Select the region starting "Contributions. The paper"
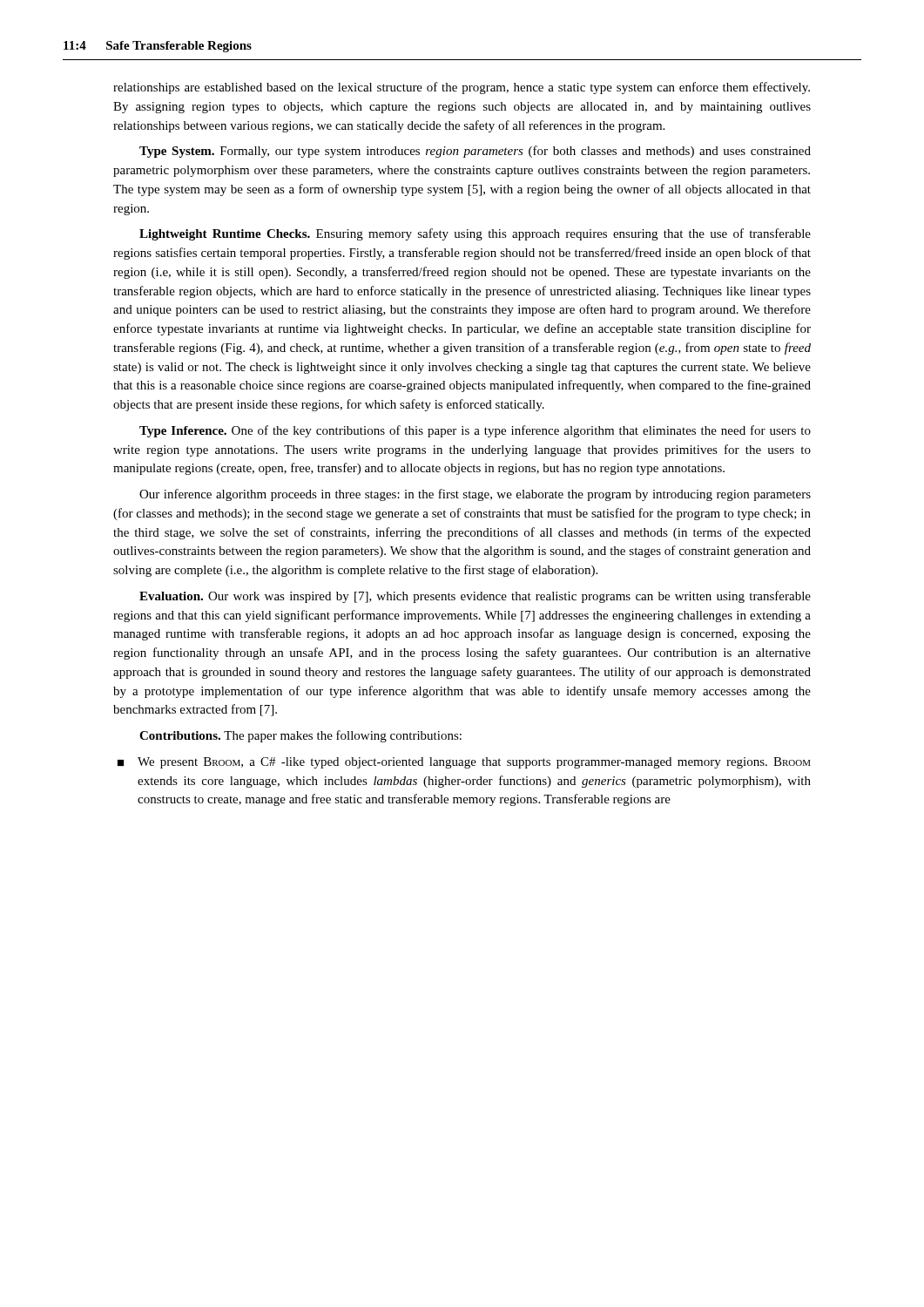 tap(462, 736)
